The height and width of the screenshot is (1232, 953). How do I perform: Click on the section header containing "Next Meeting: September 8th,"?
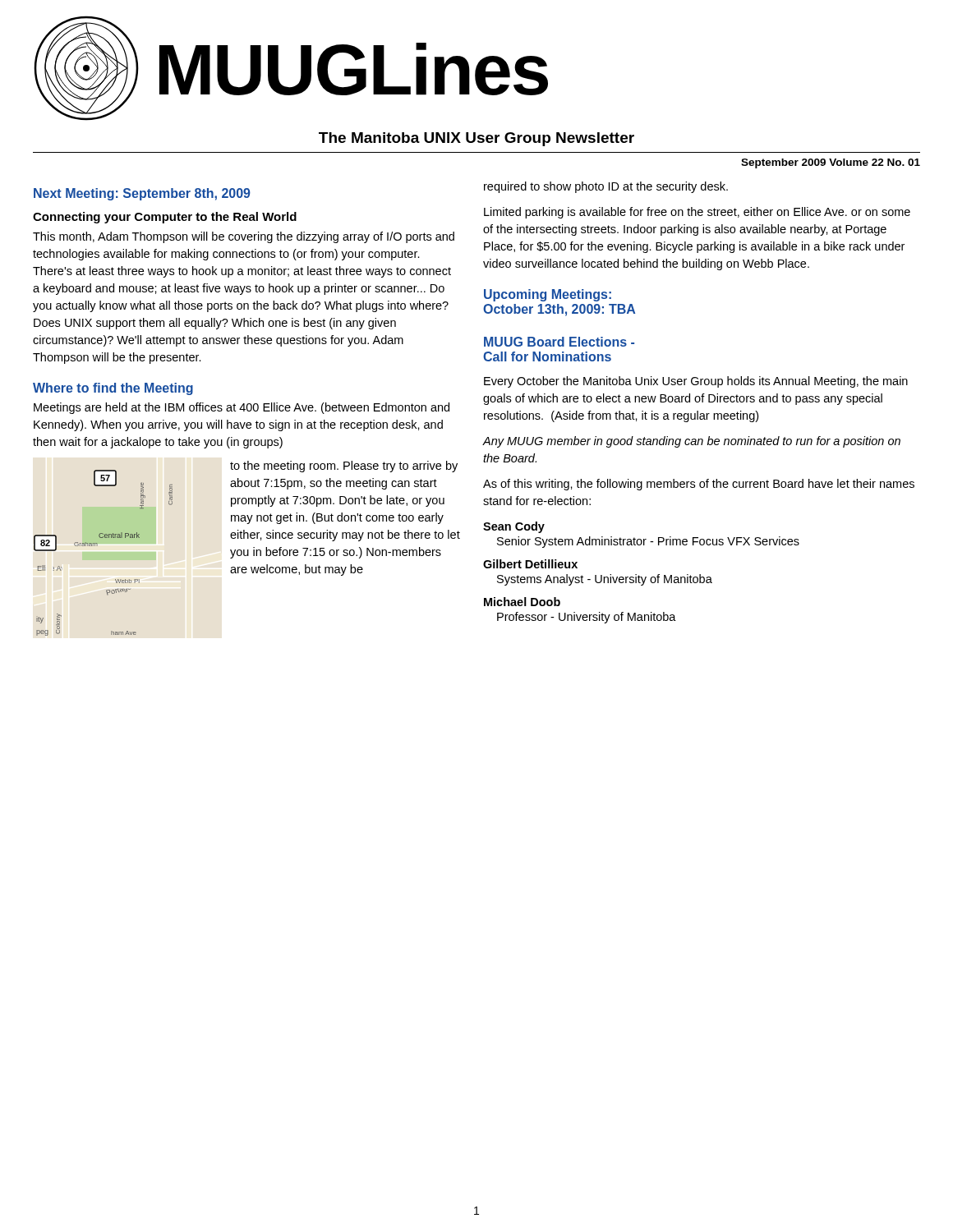pyautogui.click(x=142, y=193)
